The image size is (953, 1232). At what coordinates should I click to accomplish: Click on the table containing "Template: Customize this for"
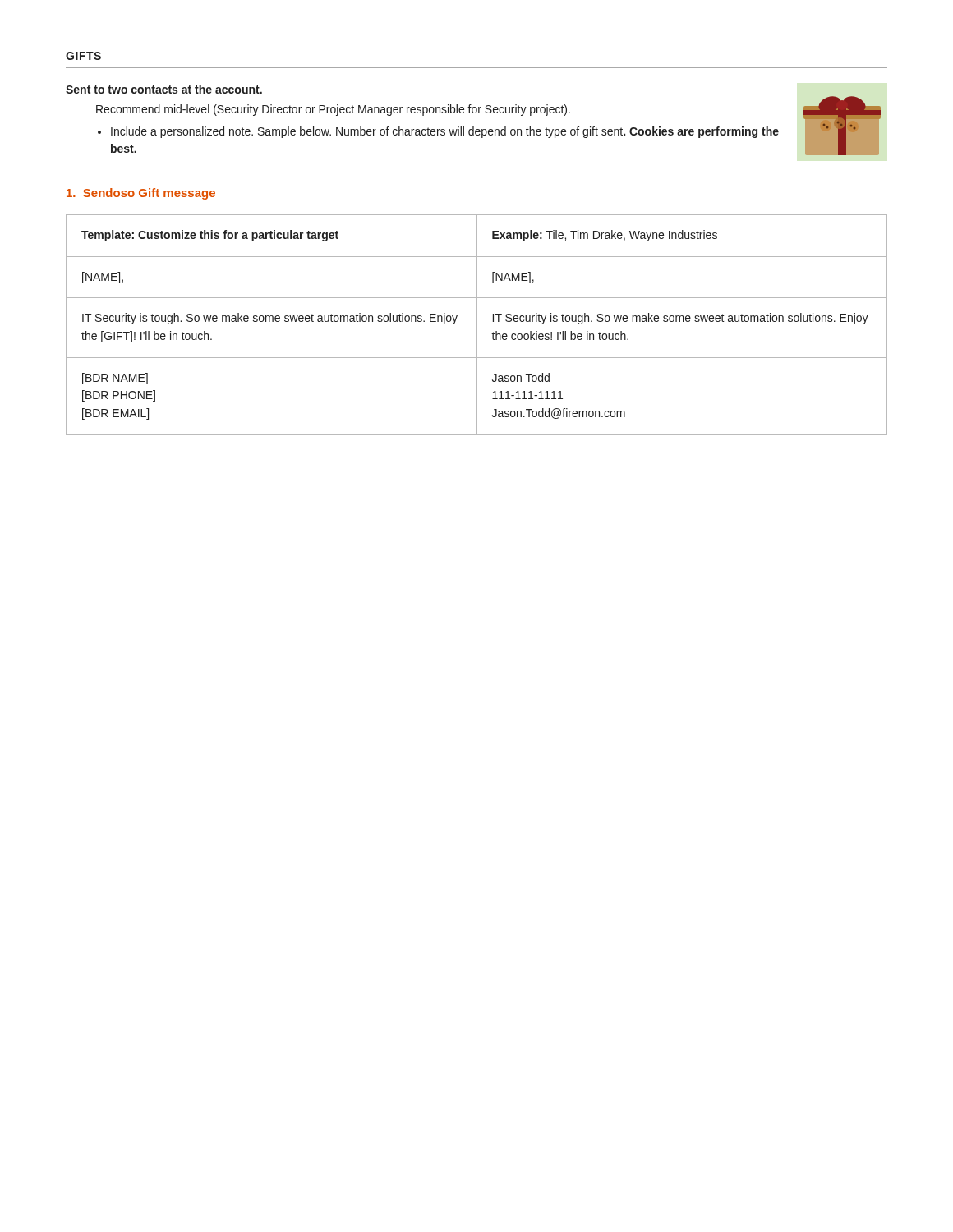(476, 325)
